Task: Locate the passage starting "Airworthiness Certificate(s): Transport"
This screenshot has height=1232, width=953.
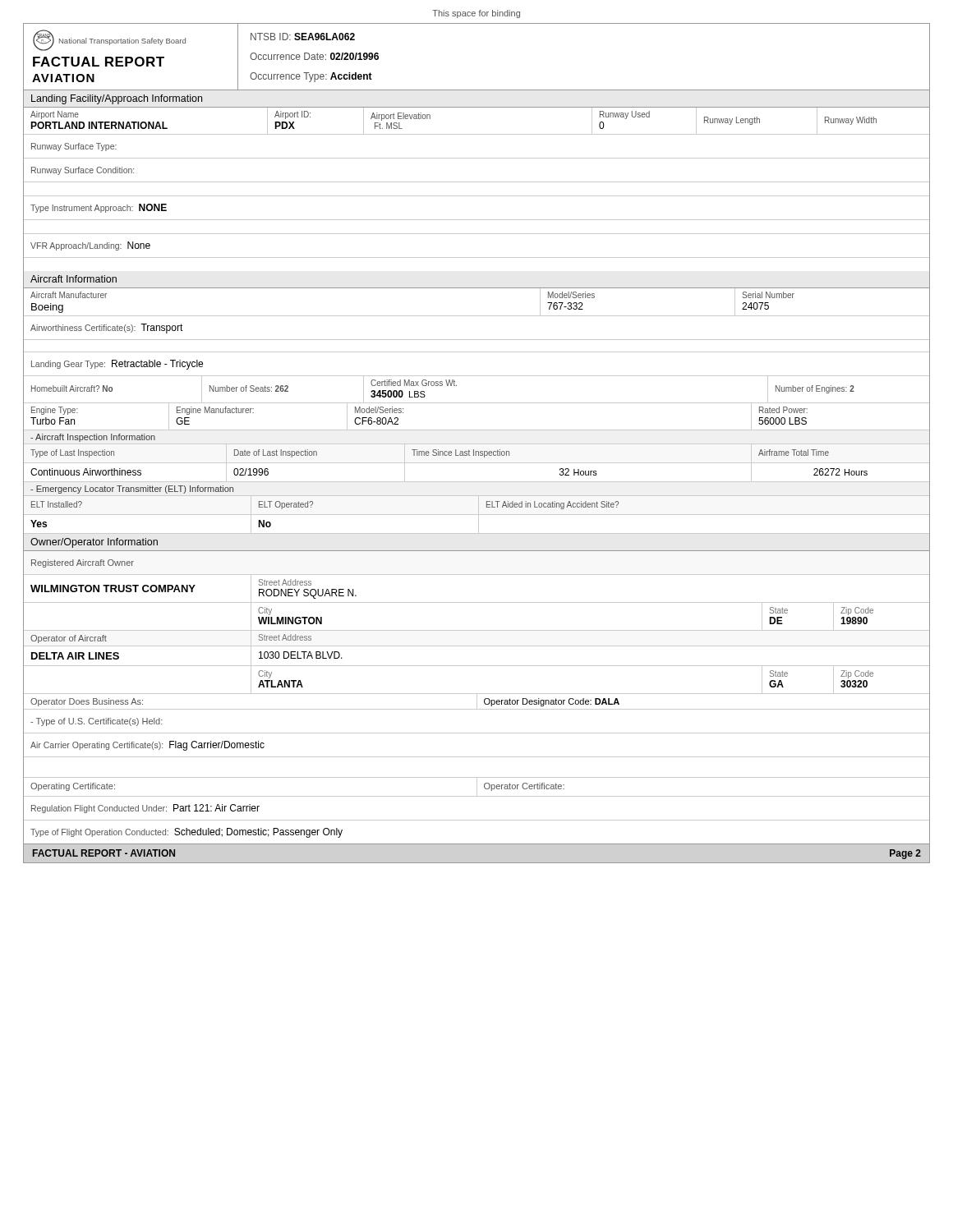Action: [106, 328]
